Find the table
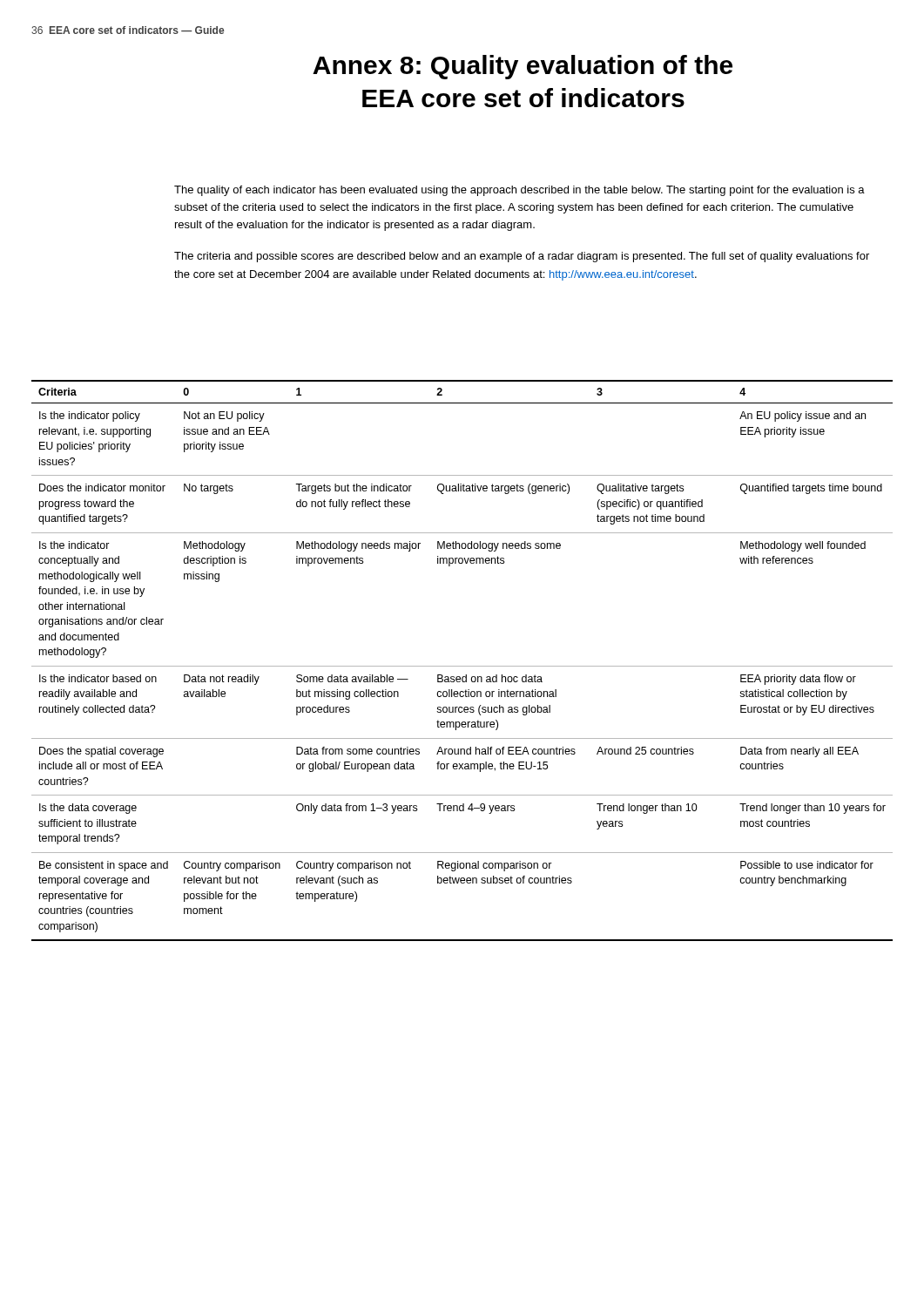This screenshot has height=1307, width=924. coord(462,660)
